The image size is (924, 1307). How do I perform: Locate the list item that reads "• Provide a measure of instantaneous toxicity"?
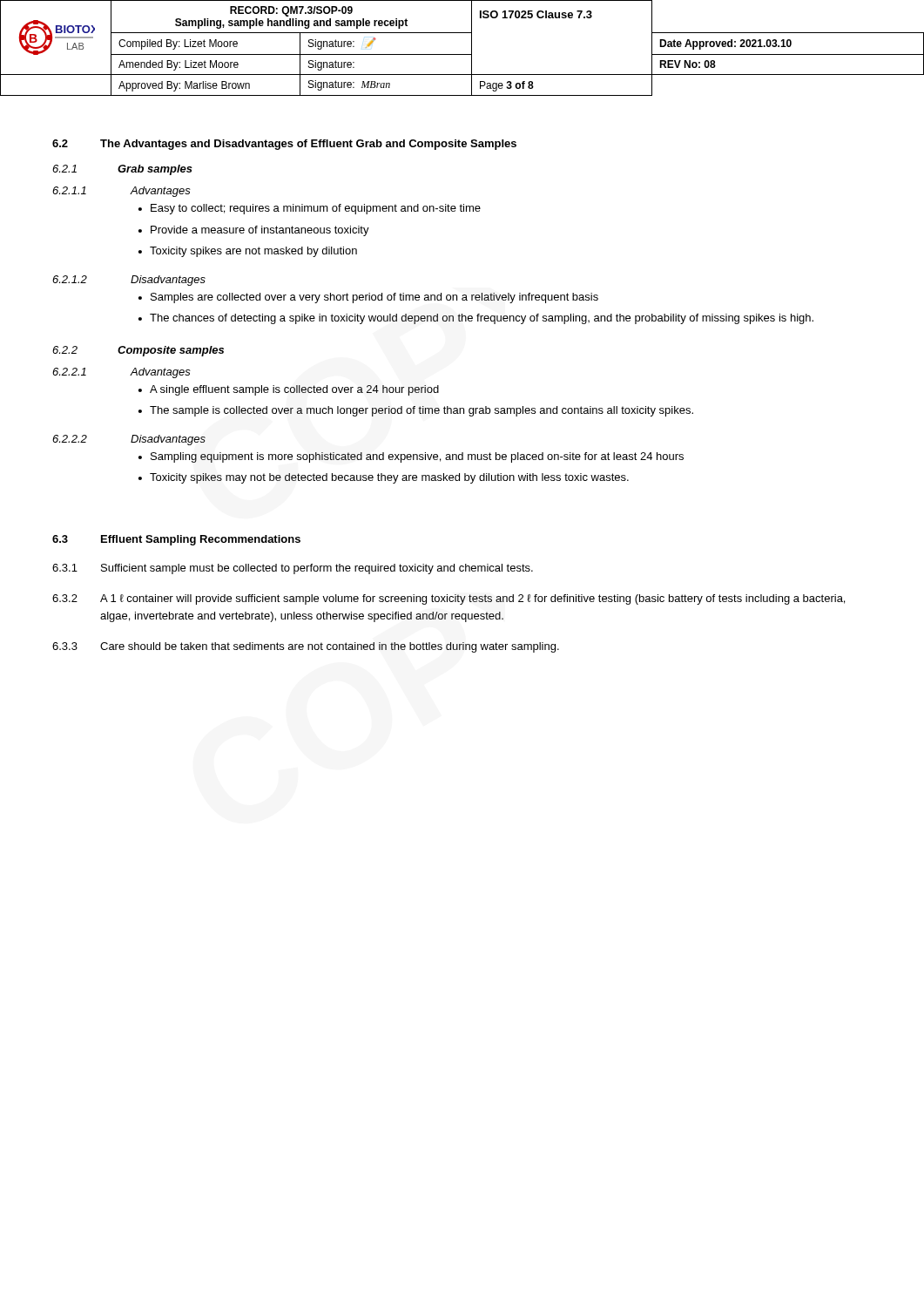tap(254, 231)
